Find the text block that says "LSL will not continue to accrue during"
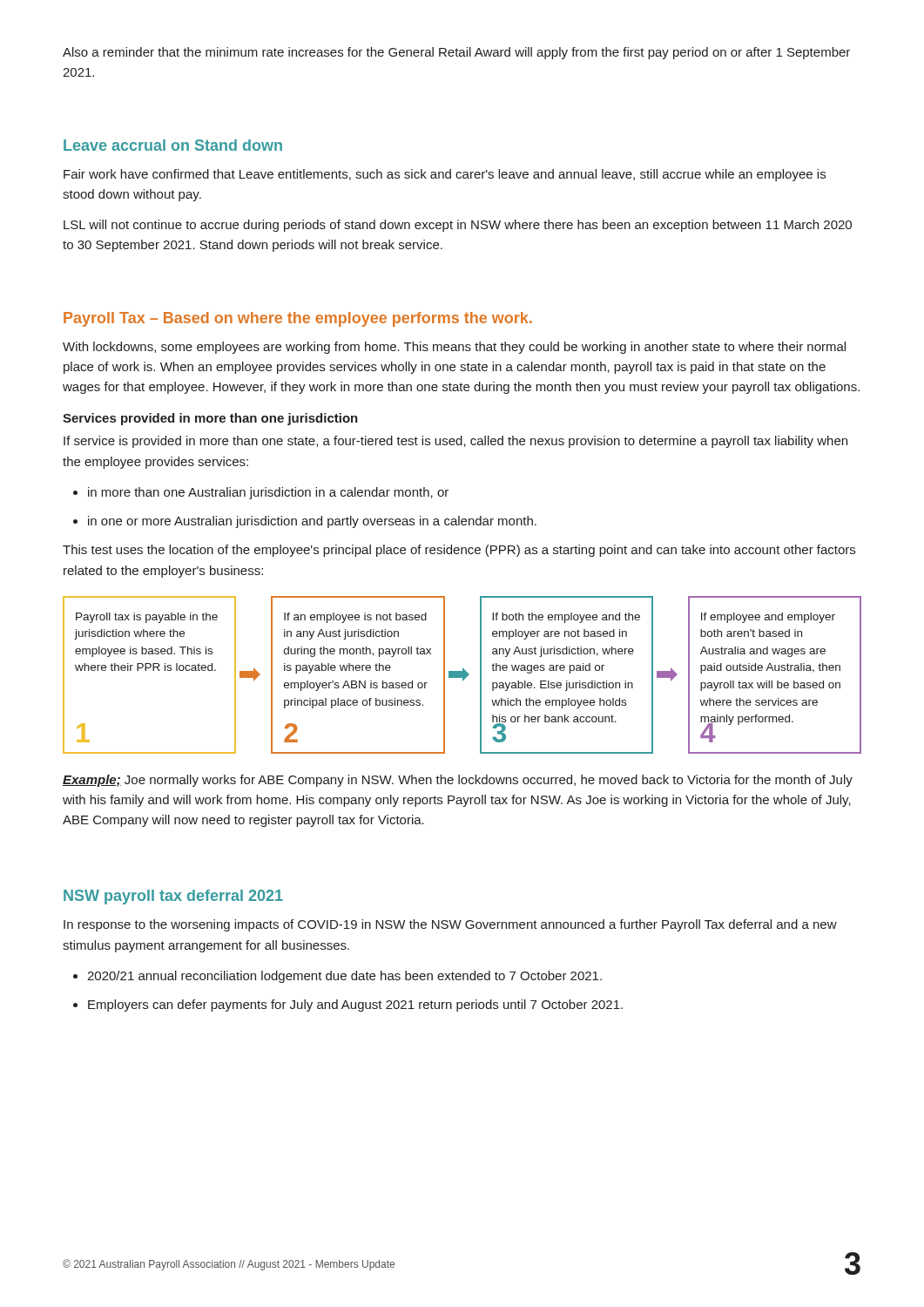The image size is (924, 1307). click(462, 235)
